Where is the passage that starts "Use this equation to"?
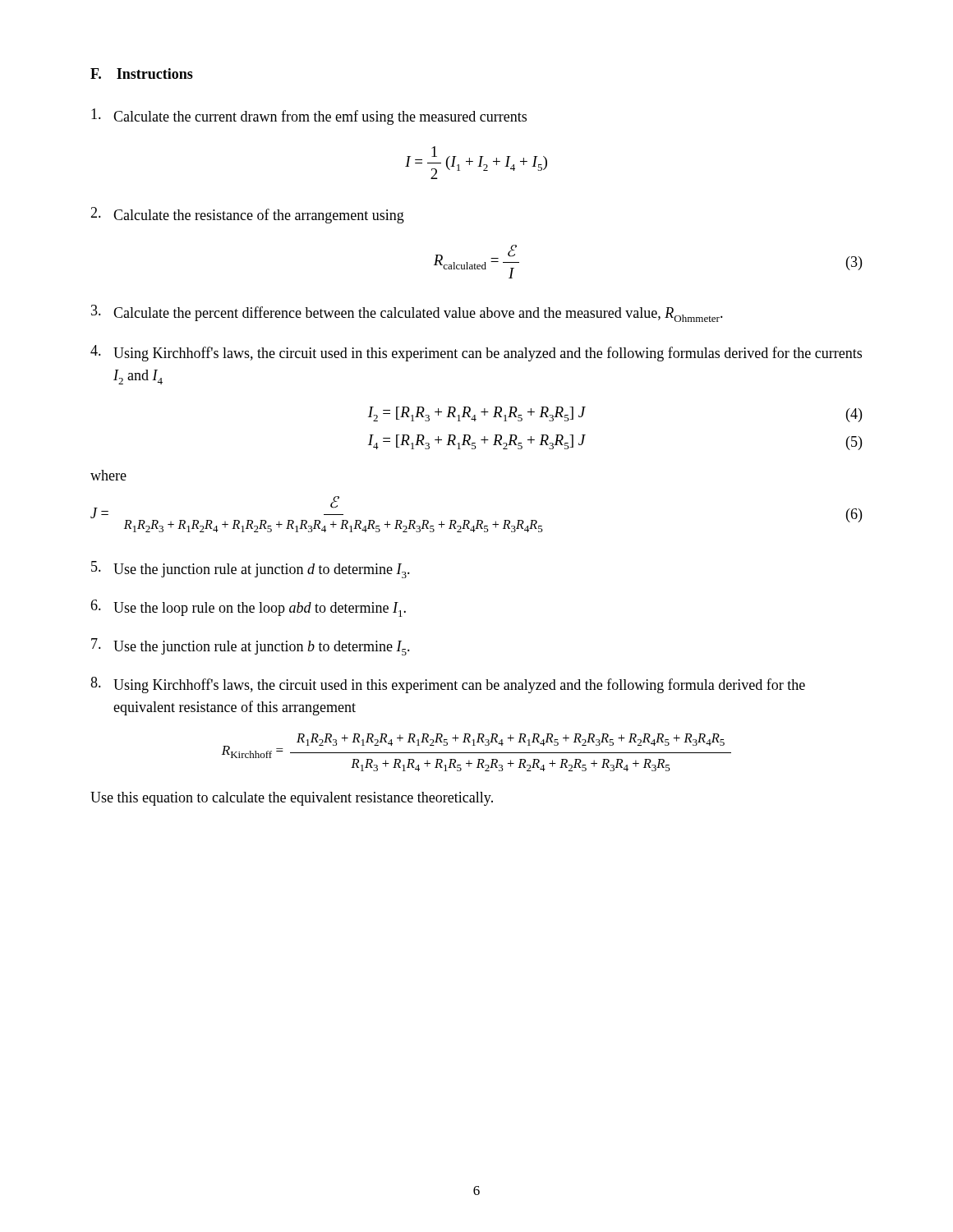Image resolution: width=953 pixels, height=1232 pixels. pos(292,797)
